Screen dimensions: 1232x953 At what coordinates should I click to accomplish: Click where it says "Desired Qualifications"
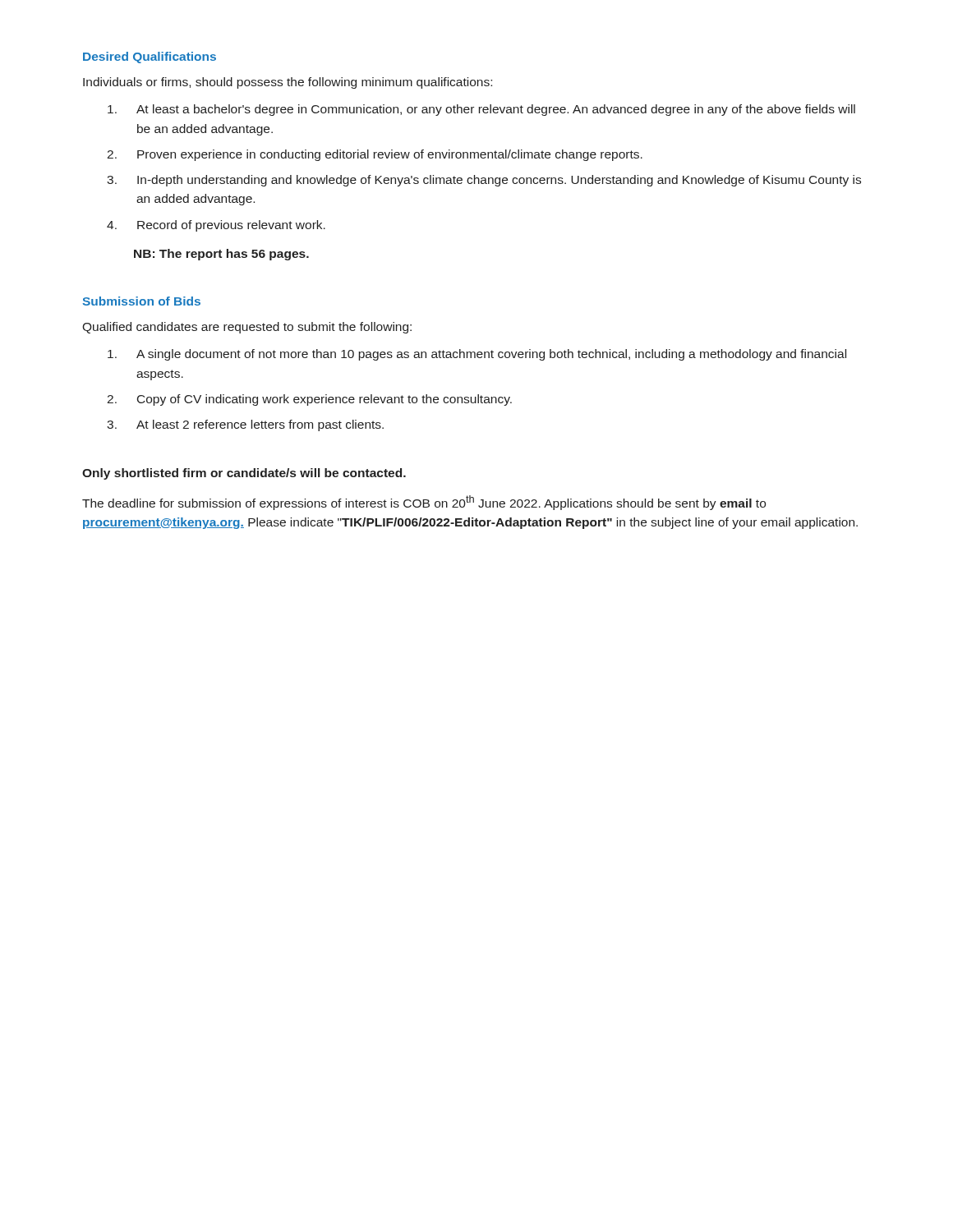(149, 56)
